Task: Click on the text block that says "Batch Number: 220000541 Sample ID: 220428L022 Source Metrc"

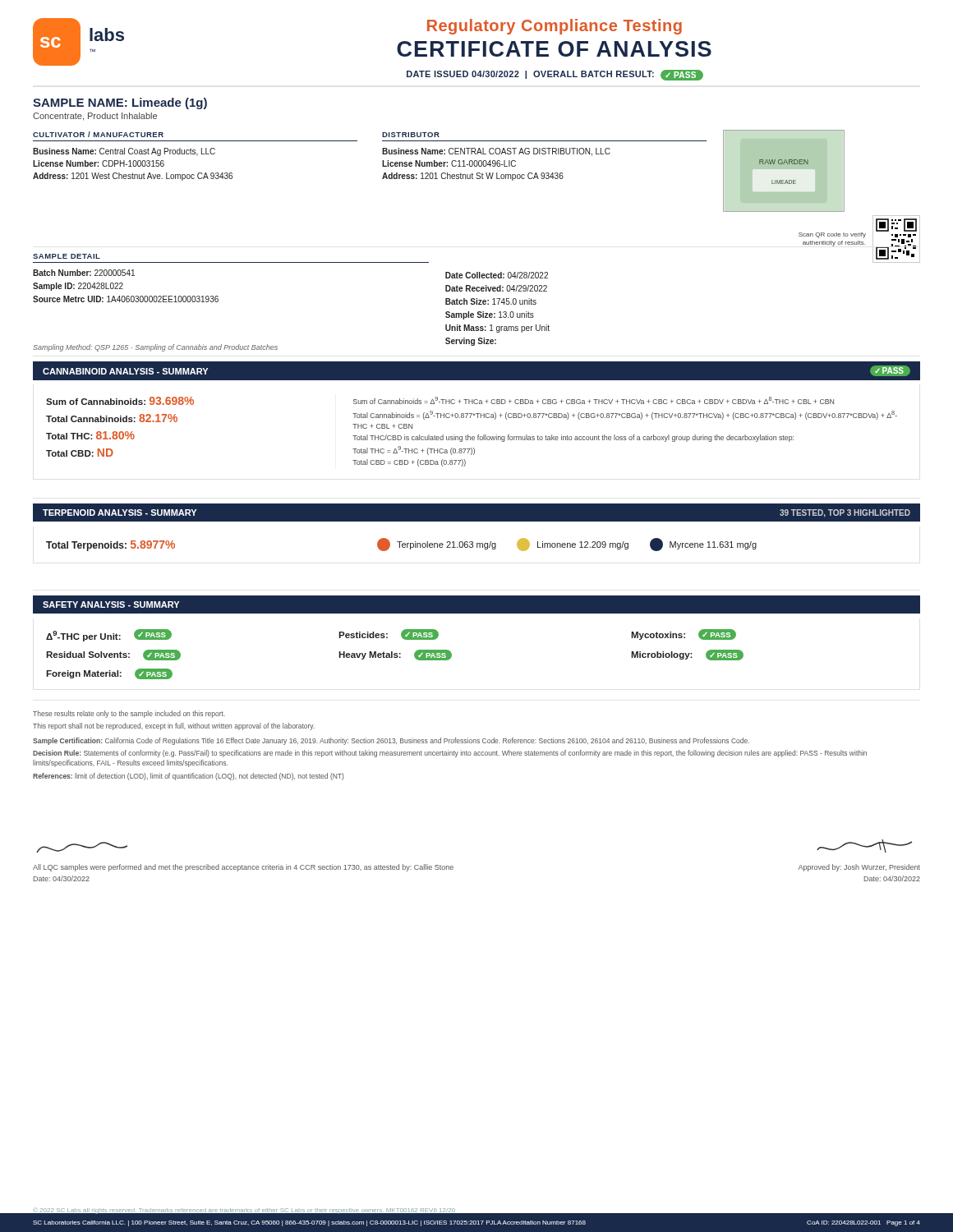Action: [x=126, y=286]
